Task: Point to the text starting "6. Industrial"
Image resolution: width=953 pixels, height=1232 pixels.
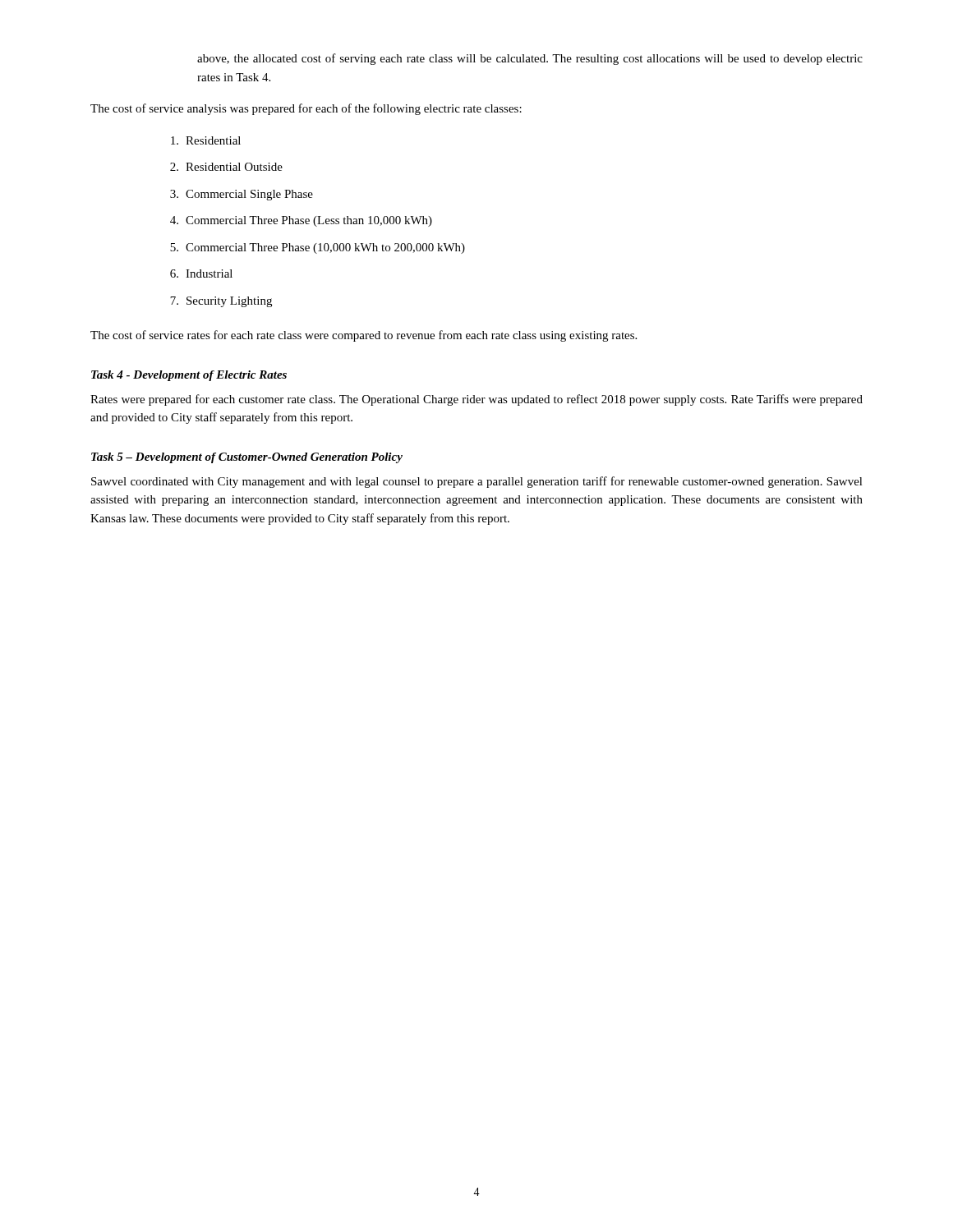Action: [201, 274]
